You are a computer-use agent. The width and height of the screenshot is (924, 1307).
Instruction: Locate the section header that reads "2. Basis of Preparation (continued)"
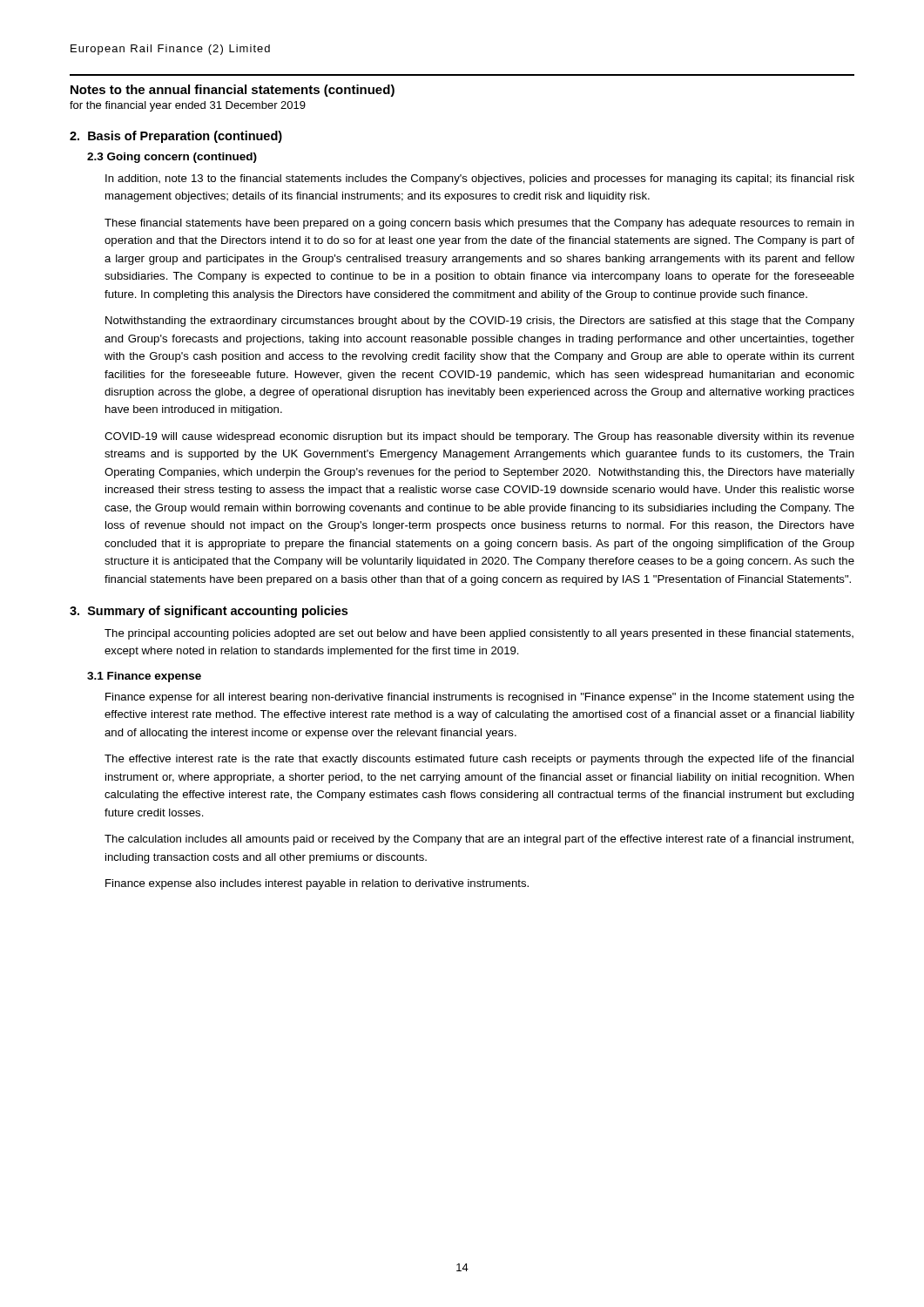(x=176, y=136)
